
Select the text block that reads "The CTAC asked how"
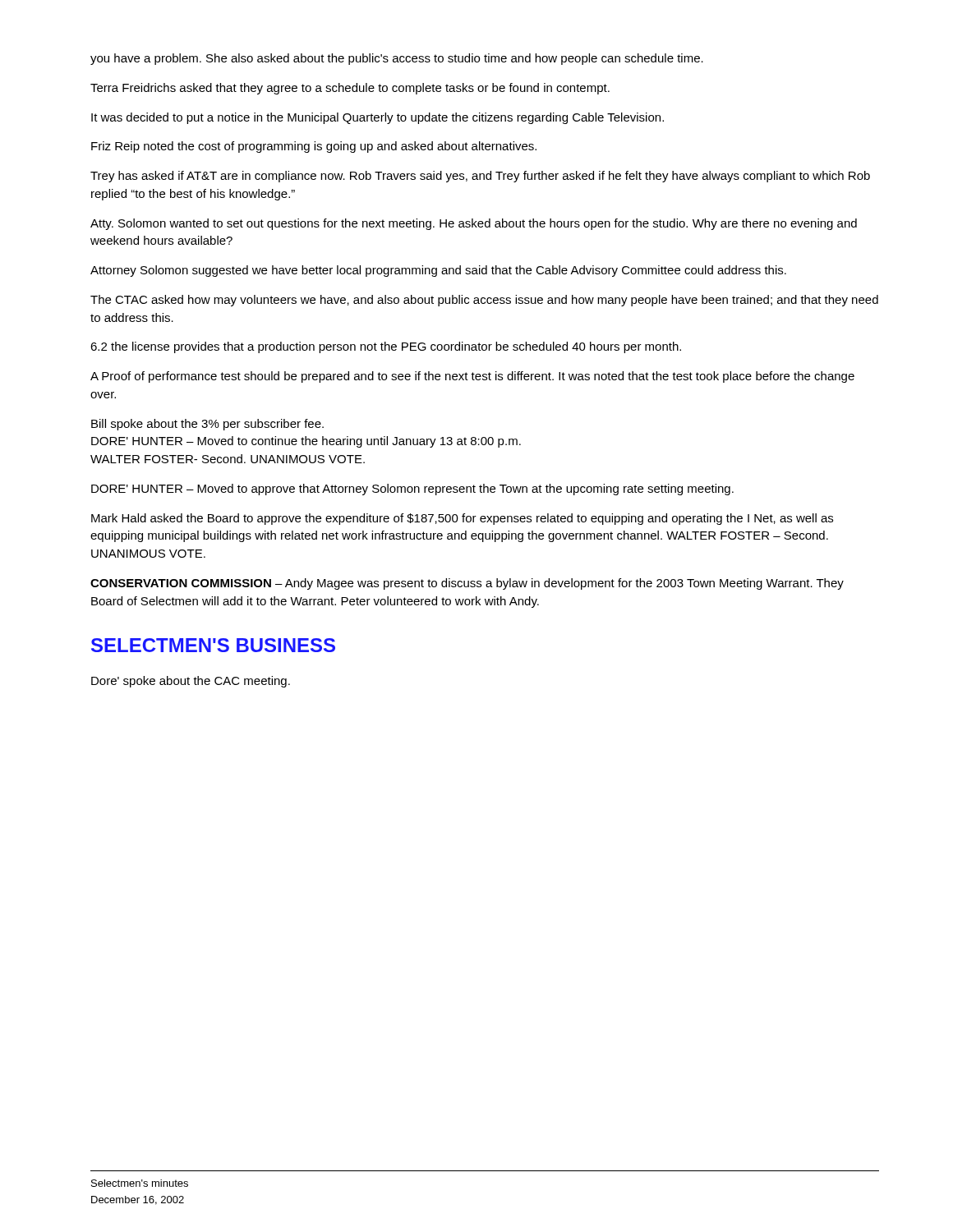click(485, 308)
